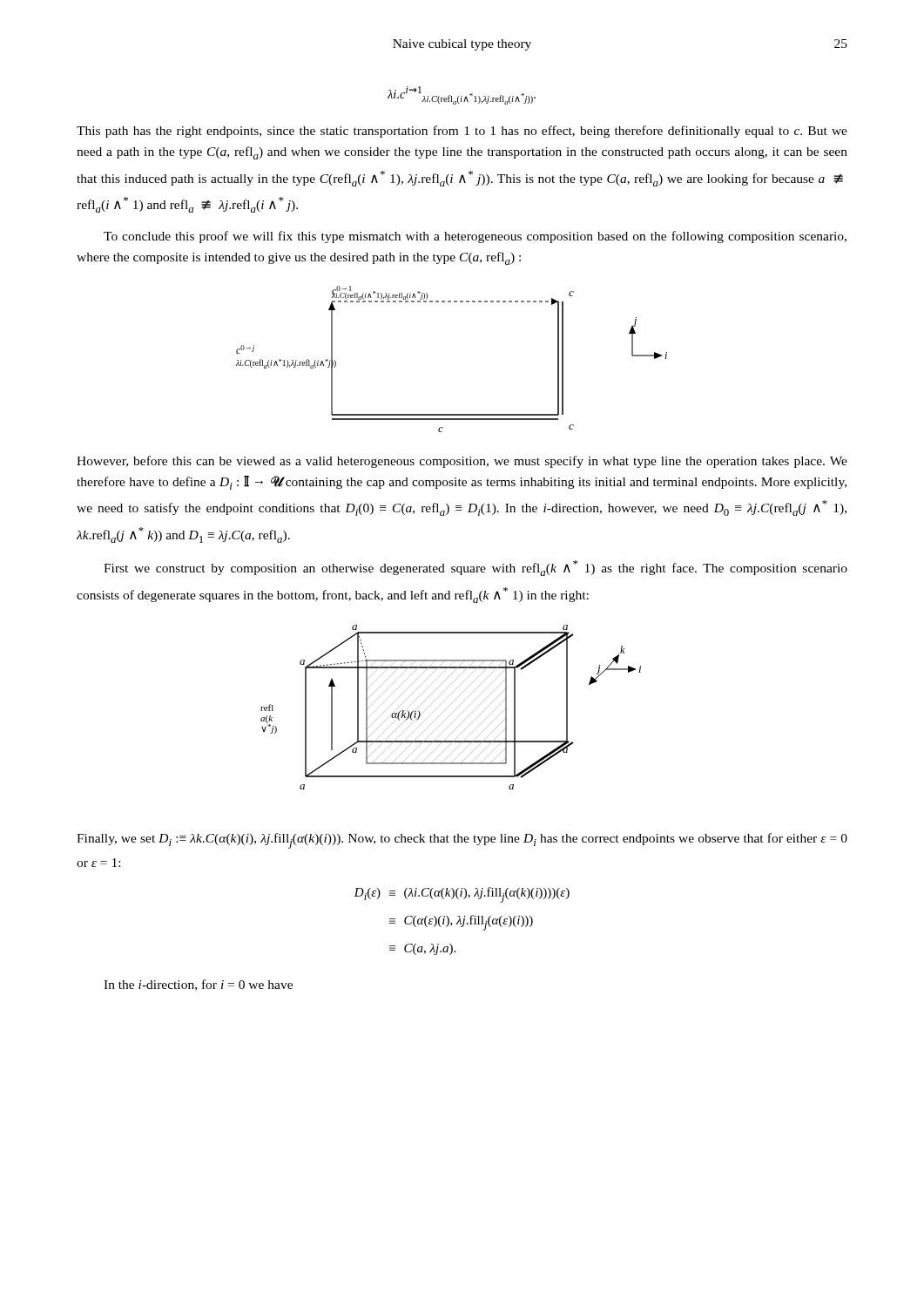Image resolution: width=924 pixels, height=1307 pixels.
Task: Find the region starting "Di(ε) ≡ (λi.C(α(k)(i), λj.fillj(α(k)(i))))(ε)"
Action: coord(462,921)
